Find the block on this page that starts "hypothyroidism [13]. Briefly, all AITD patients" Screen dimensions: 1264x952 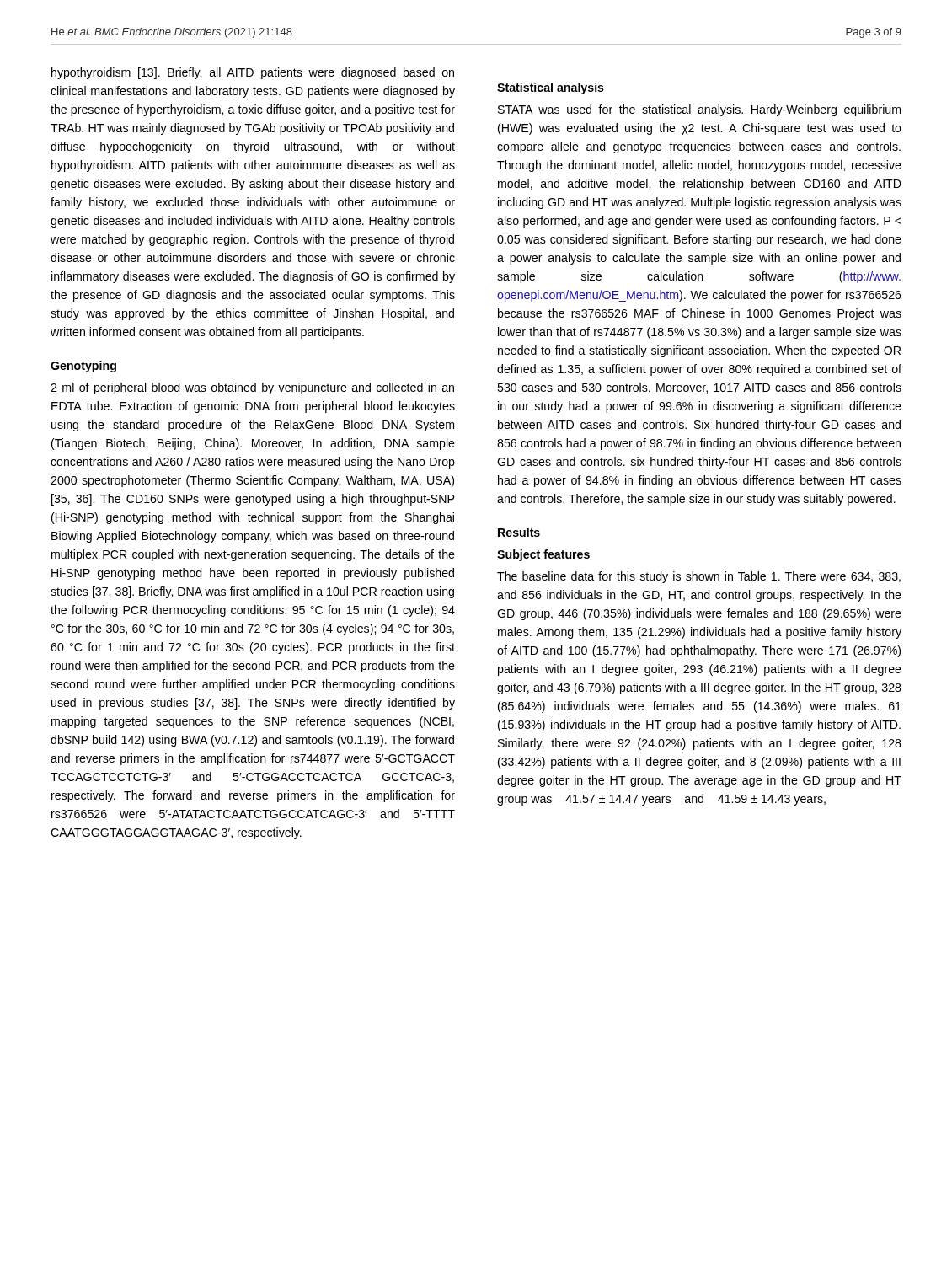[253, 202]
